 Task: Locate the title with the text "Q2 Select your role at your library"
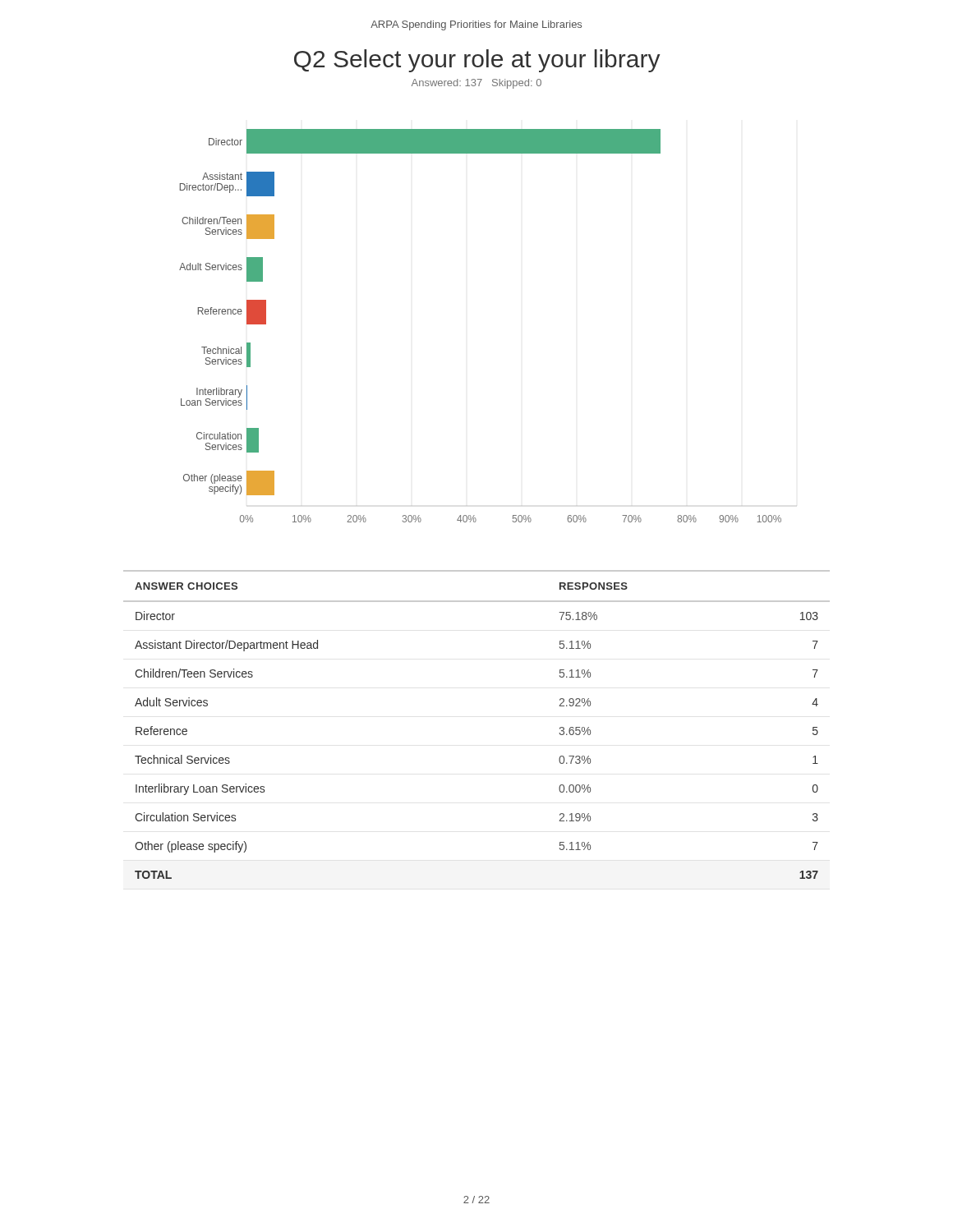(x=476, y=59)
